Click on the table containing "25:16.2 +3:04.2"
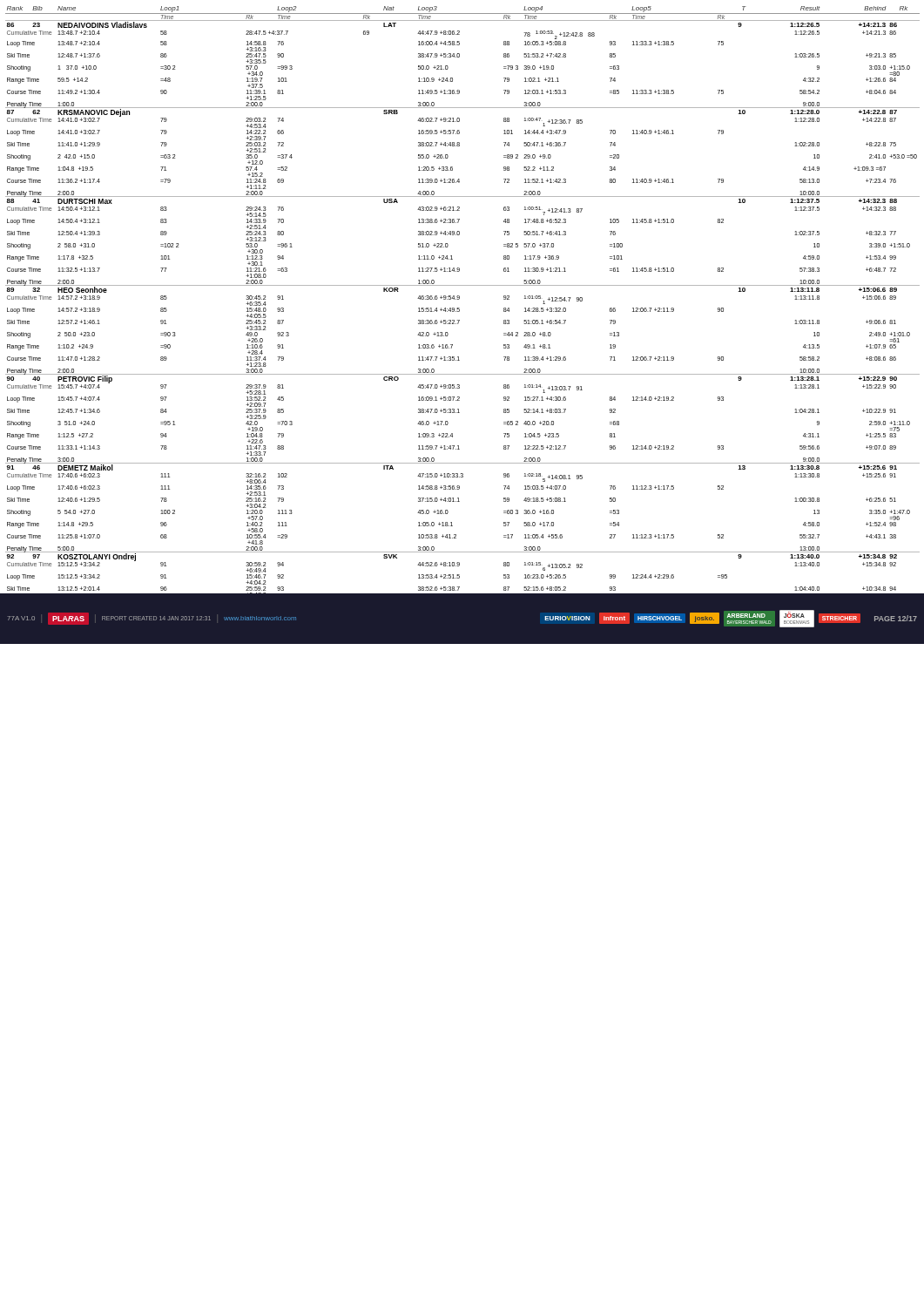This screenshot has width=924, height=1307. tap(462, 322)
